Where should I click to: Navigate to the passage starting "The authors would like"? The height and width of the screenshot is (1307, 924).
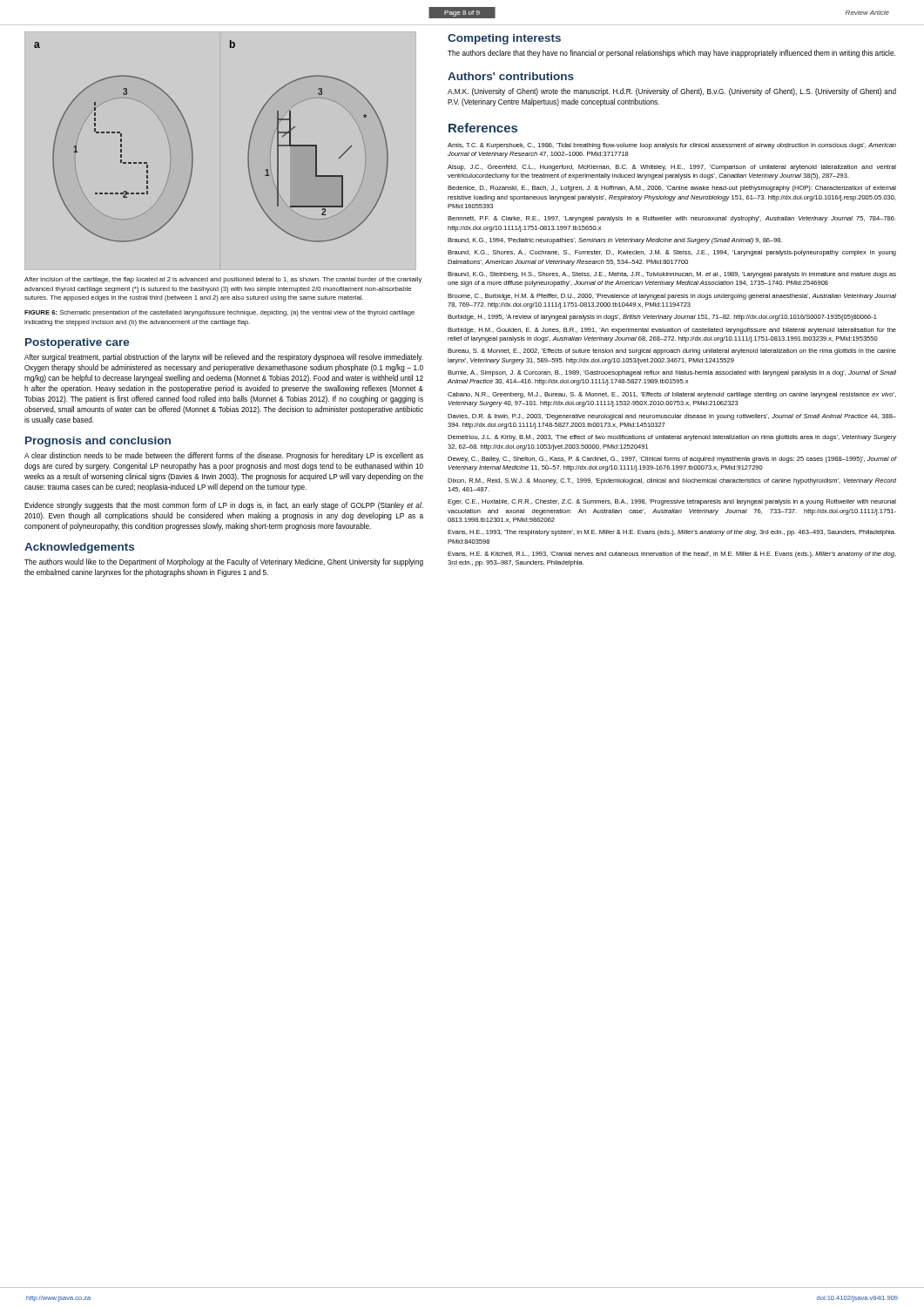[x=224, y=567]
